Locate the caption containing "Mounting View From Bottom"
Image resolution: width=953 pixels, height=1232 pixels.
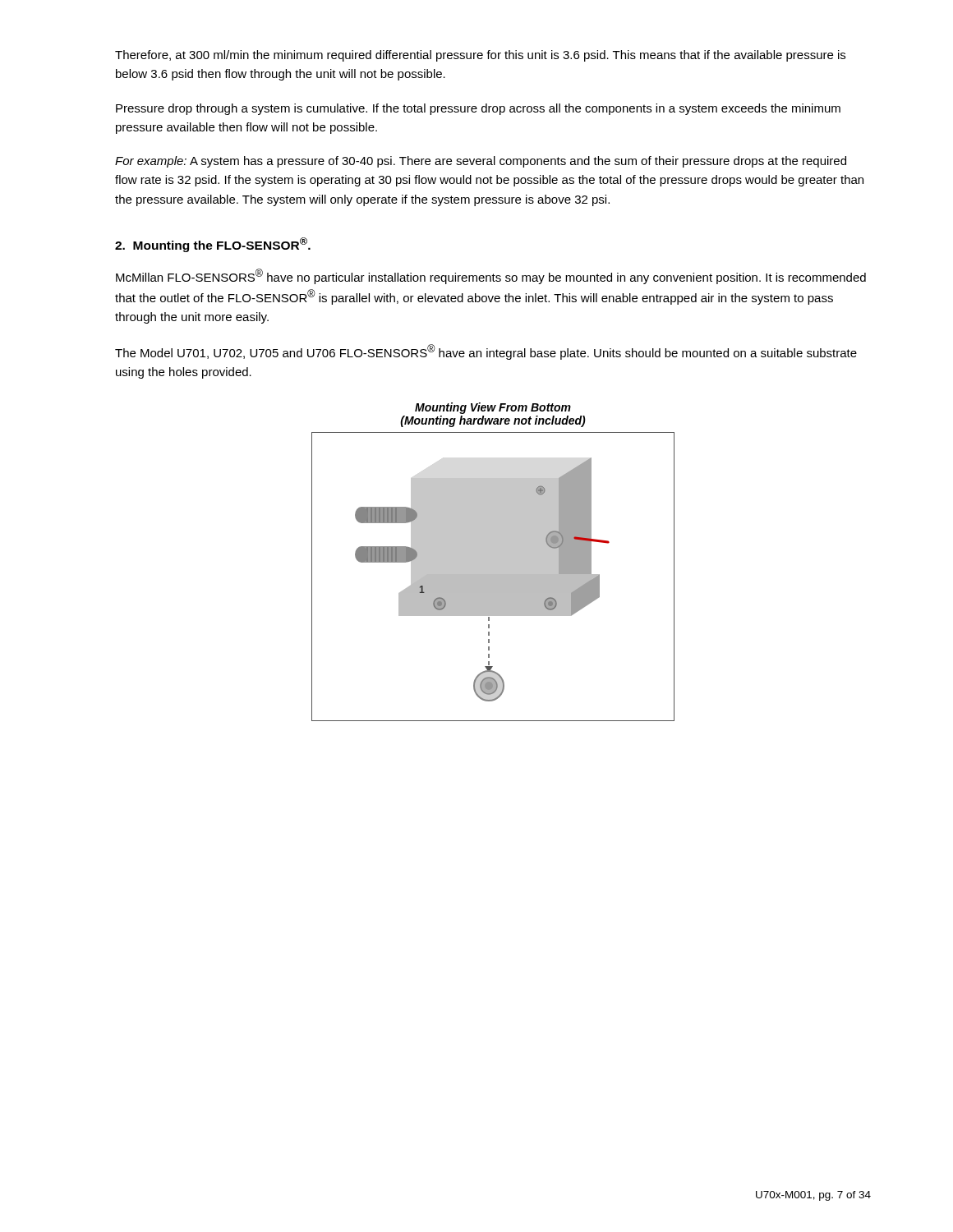coord(493,414)
